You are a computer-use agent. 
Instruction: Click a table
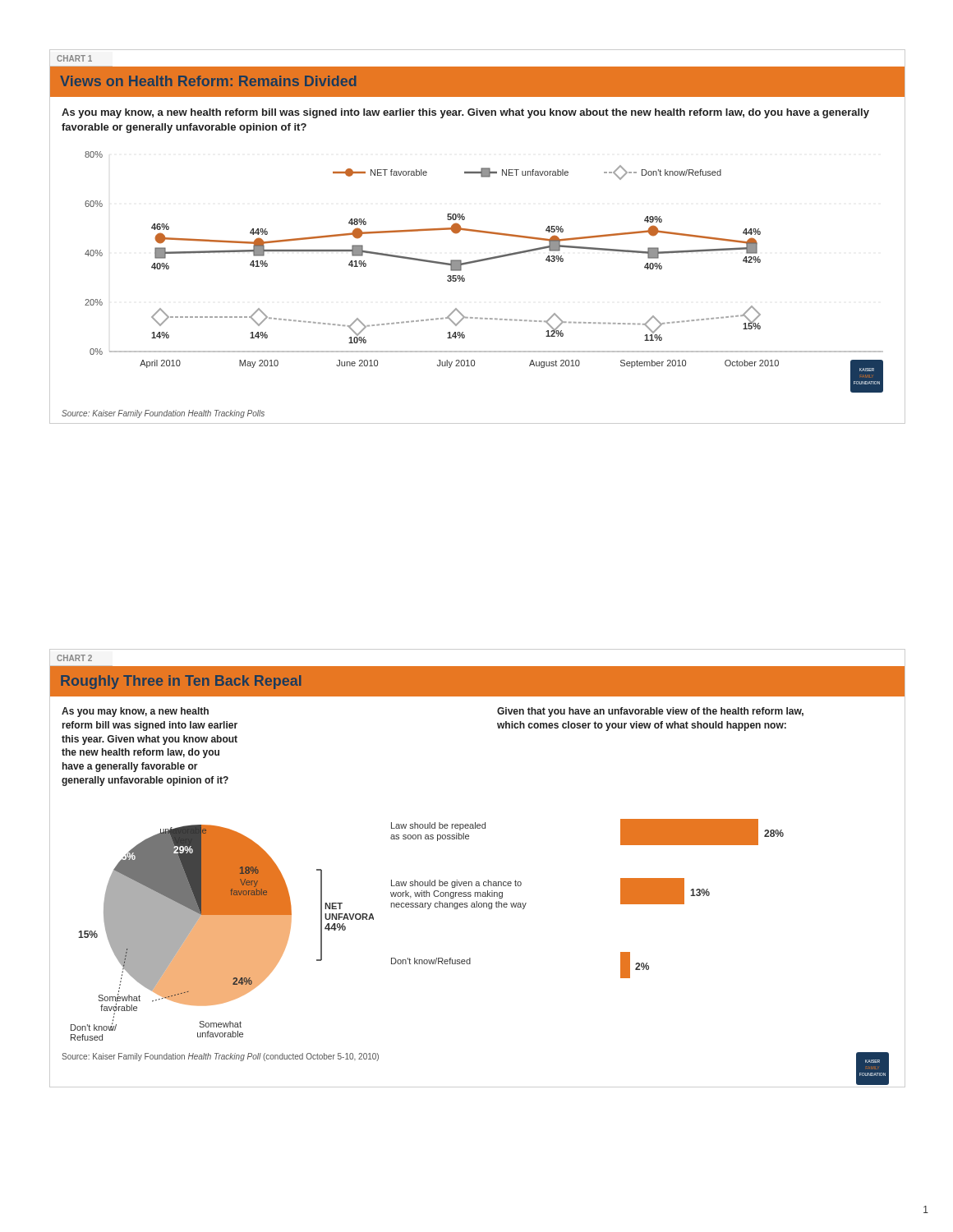(x=477, y=237)
